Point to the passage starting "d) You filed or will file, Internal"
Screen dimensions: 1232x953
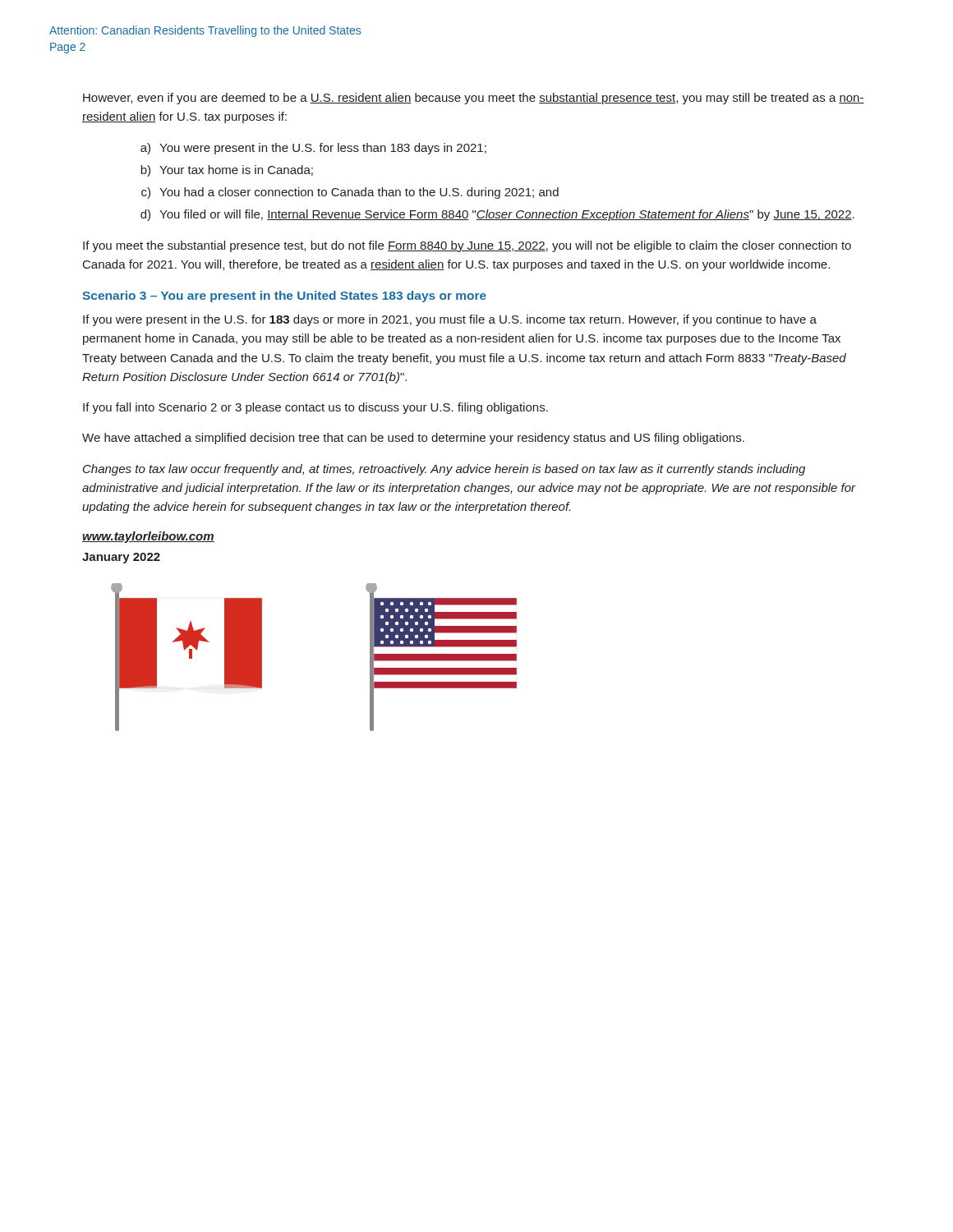pyautogui.click(x=501, y=214)
